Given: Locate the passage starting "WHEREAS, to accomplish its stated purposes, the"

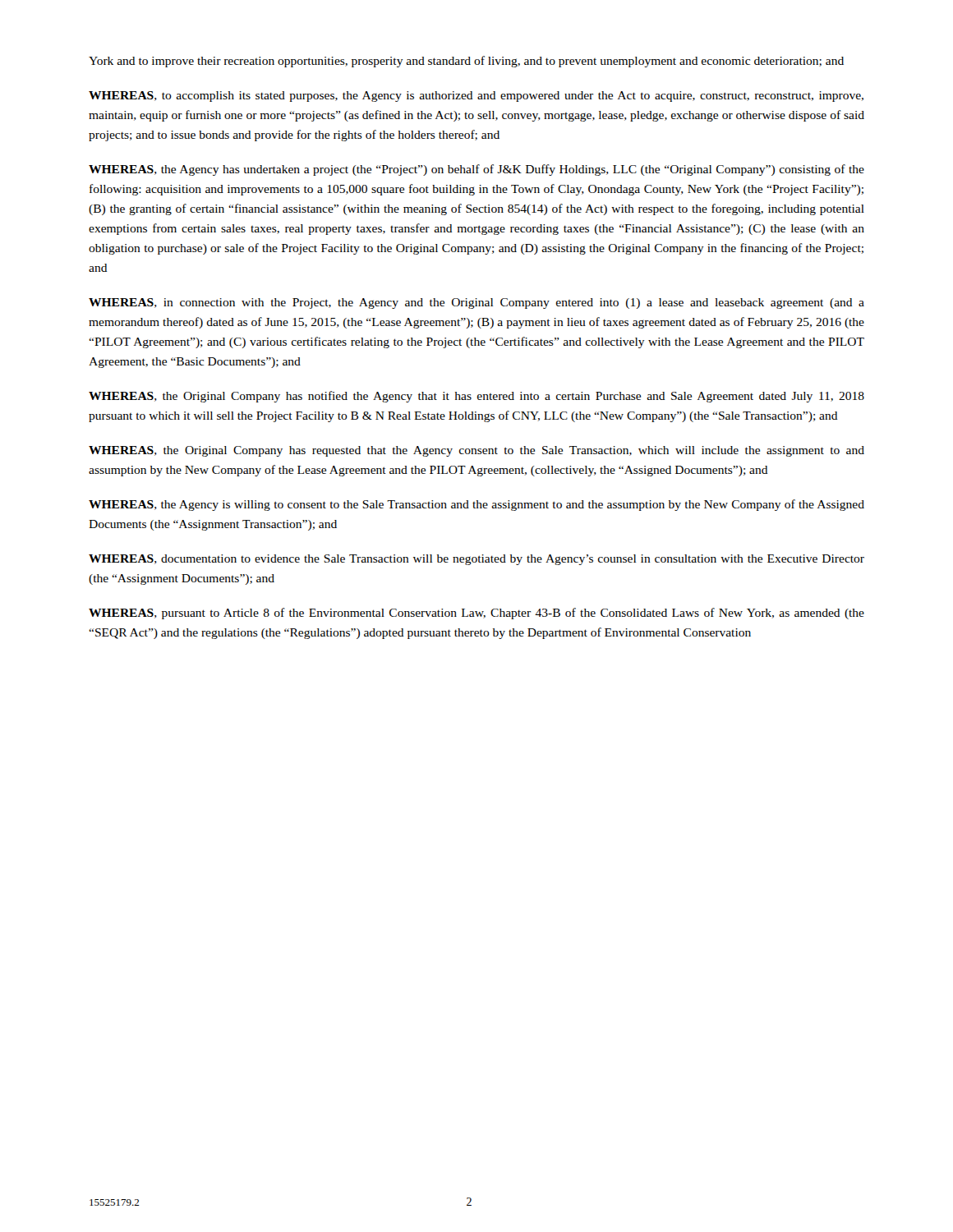Looking at the screenshot, I should (476, 115).
